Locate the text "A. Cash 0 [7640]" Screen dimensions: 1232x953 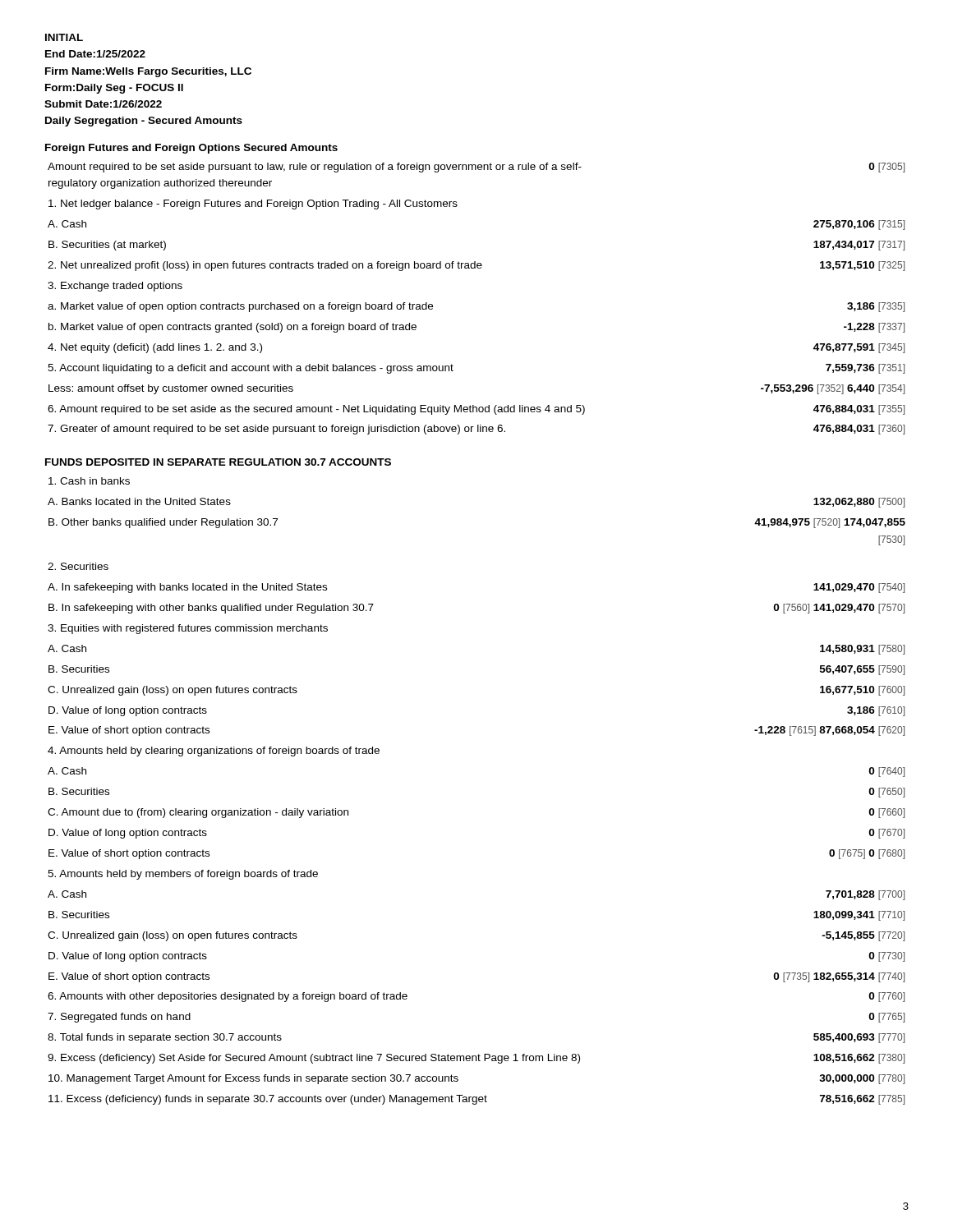tap(64, 773)
